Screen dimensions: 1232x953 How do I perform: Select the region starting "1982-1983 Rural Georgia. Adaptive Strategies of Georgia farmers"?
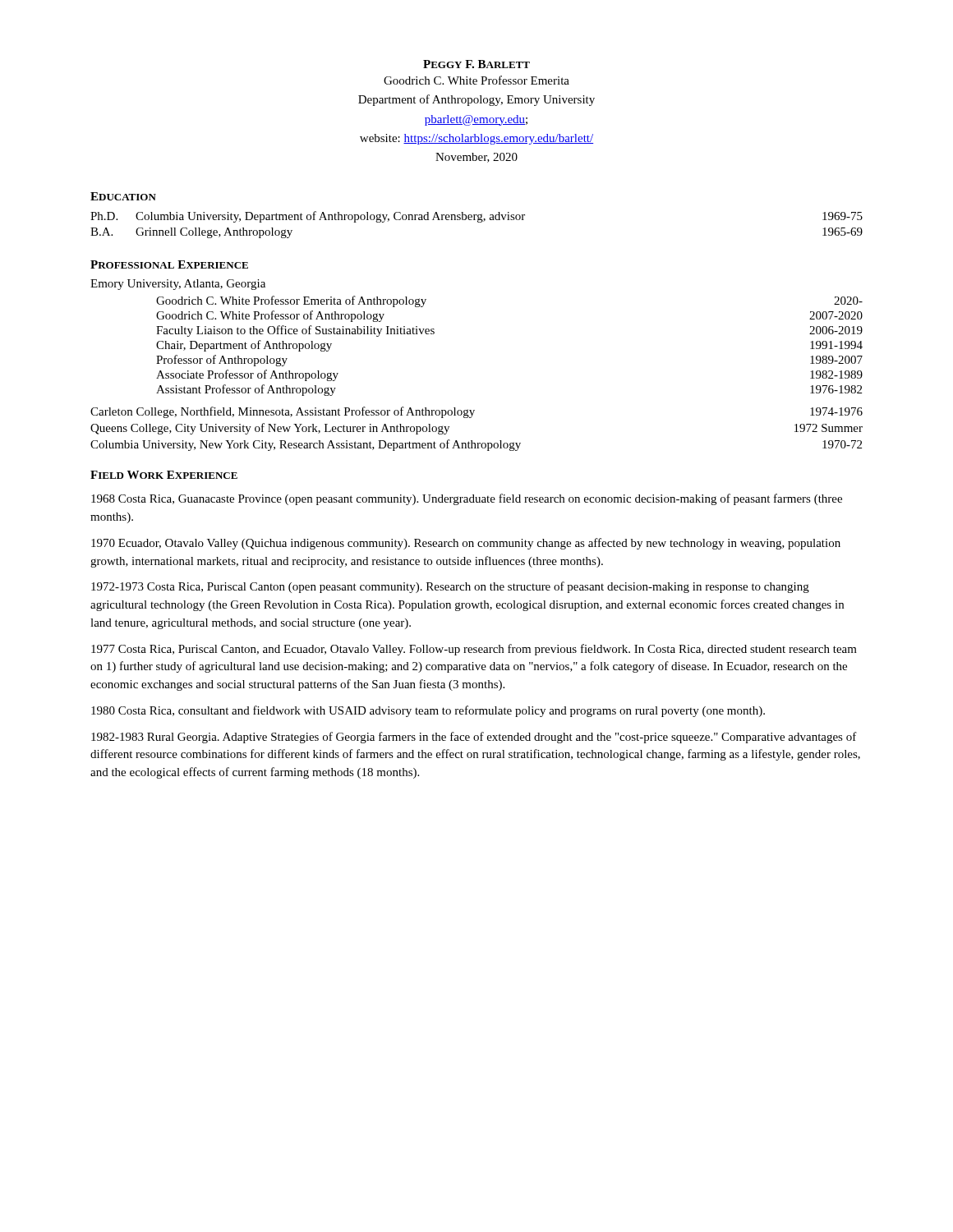475,754
